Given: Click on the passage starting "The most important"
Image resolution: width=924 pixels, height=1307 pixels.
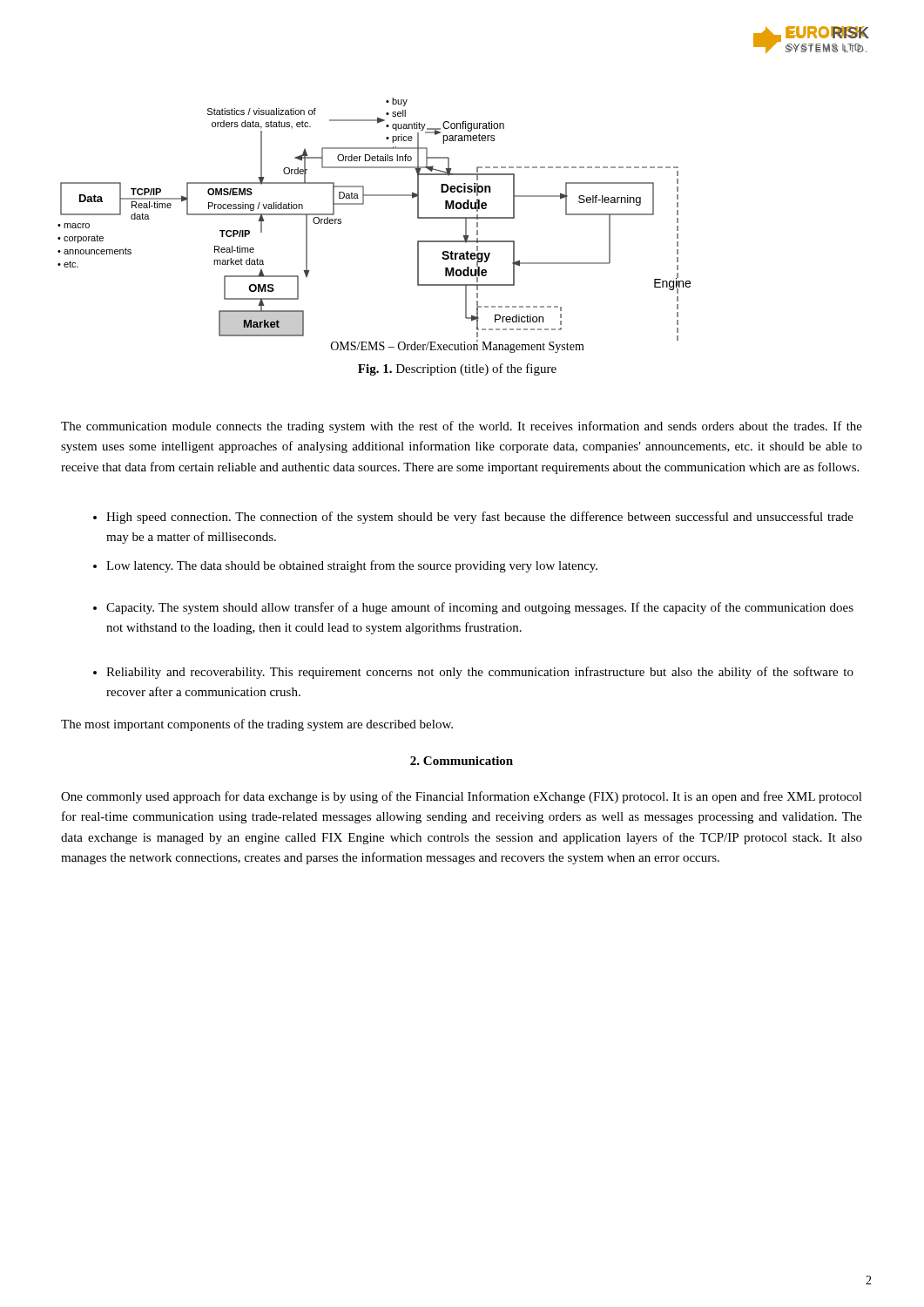Looking at the screenshot, I should (x=257, y=724).
